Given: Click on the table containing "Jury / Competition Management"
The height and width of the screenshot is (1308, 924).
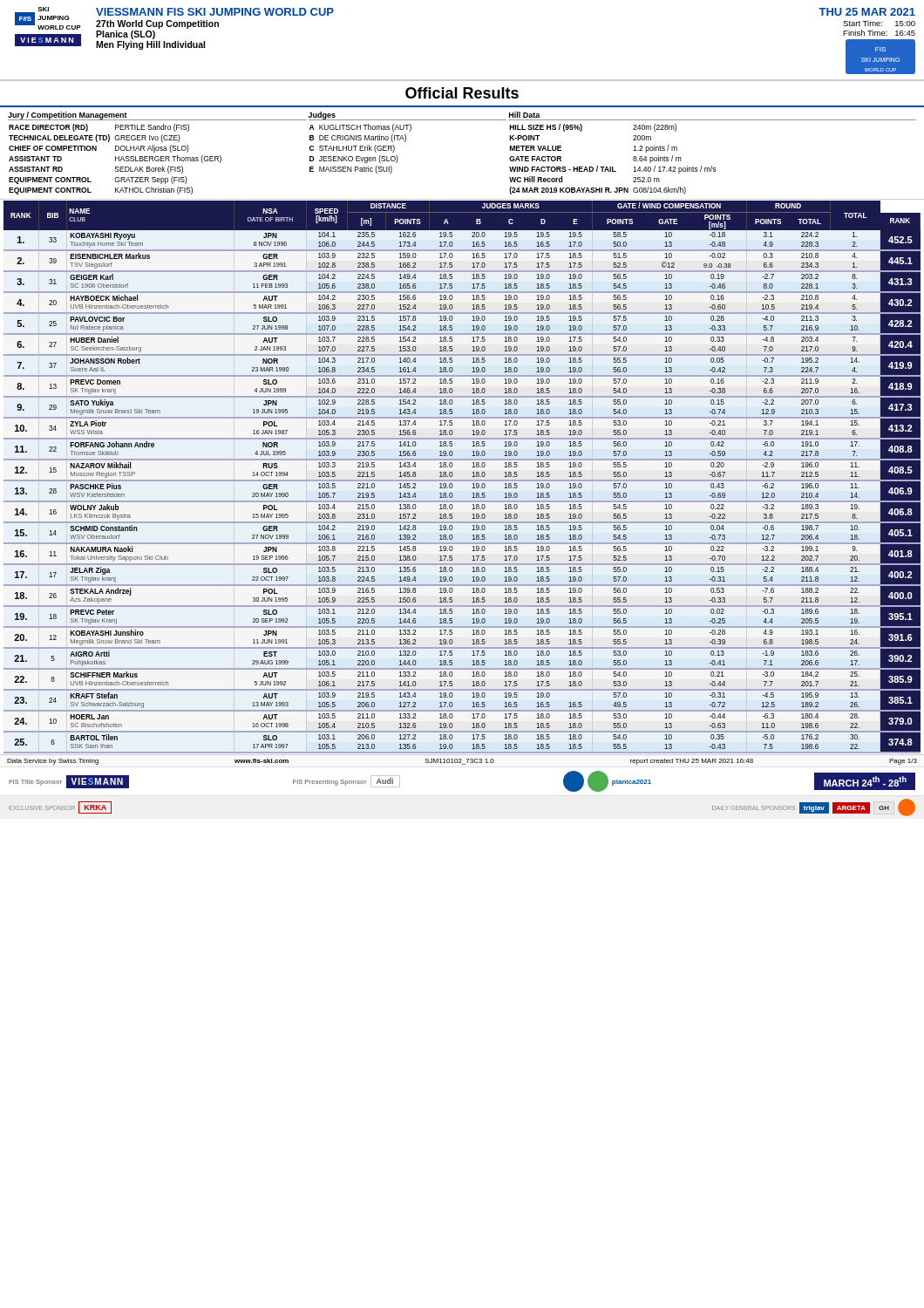Looking at the screenshot, I should point(462,153).
